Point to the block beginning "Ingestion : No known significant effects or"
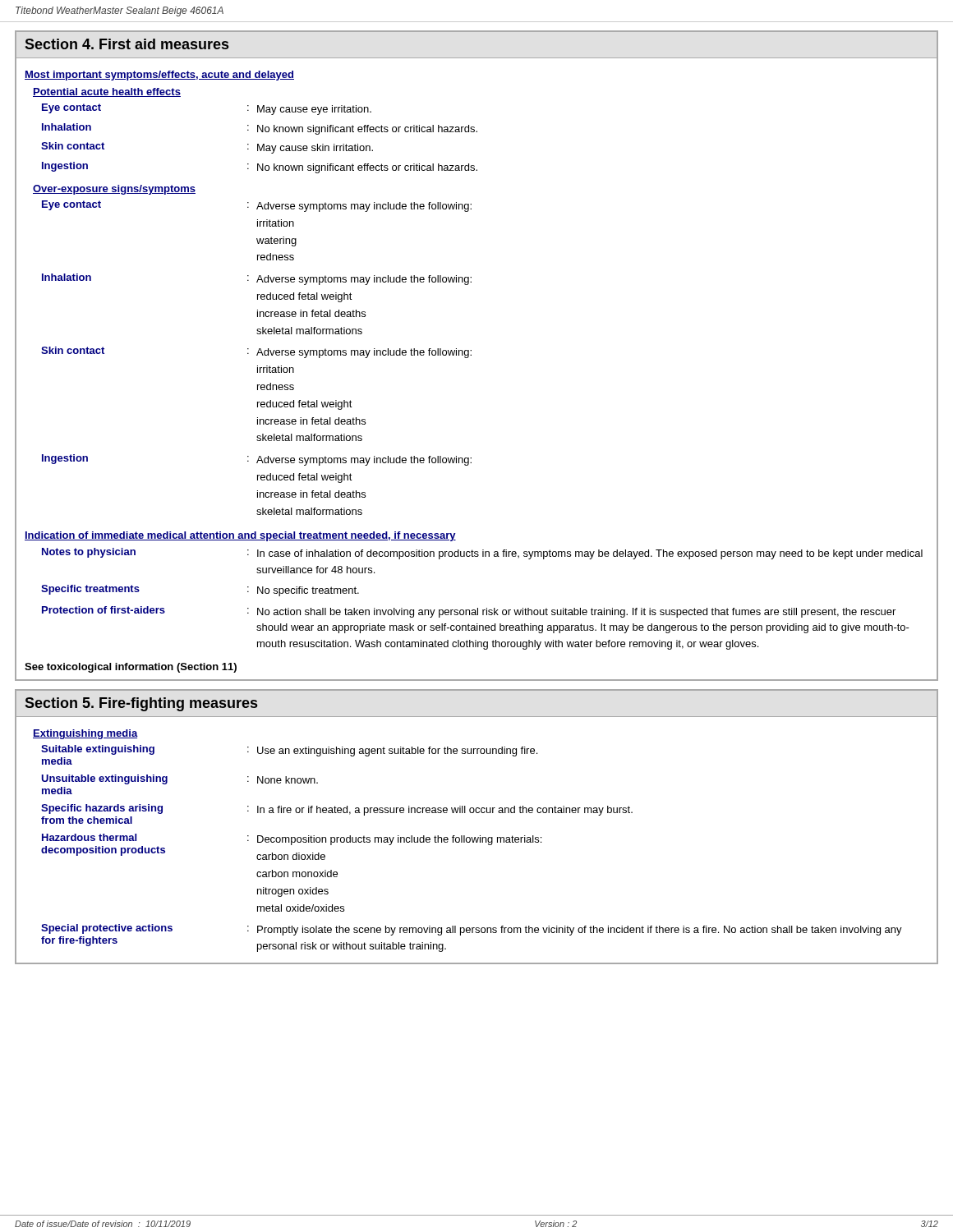The image size is (953, 1232). tap(485, 167)
